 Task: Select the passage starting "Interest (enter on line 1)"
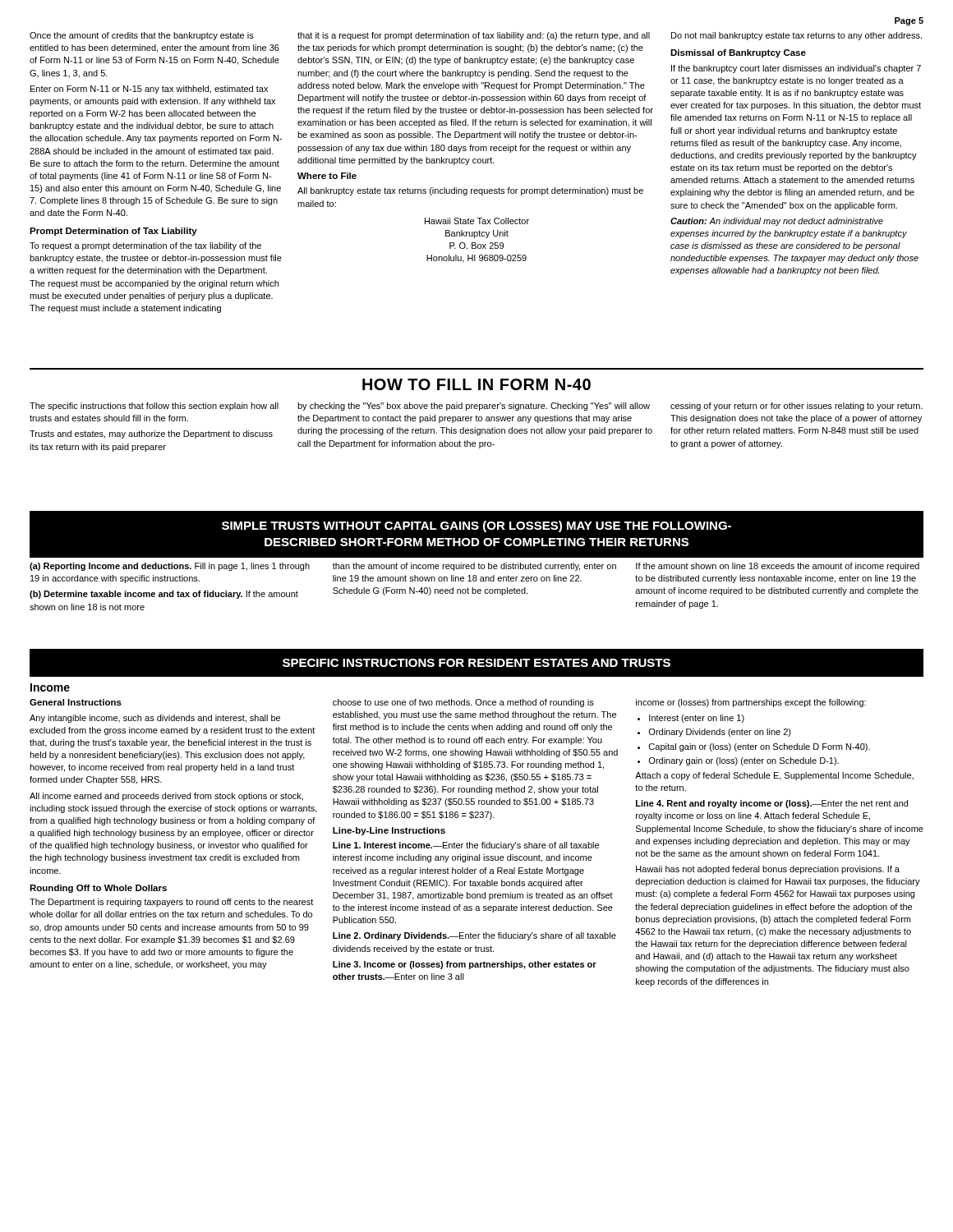coord(697,718)
